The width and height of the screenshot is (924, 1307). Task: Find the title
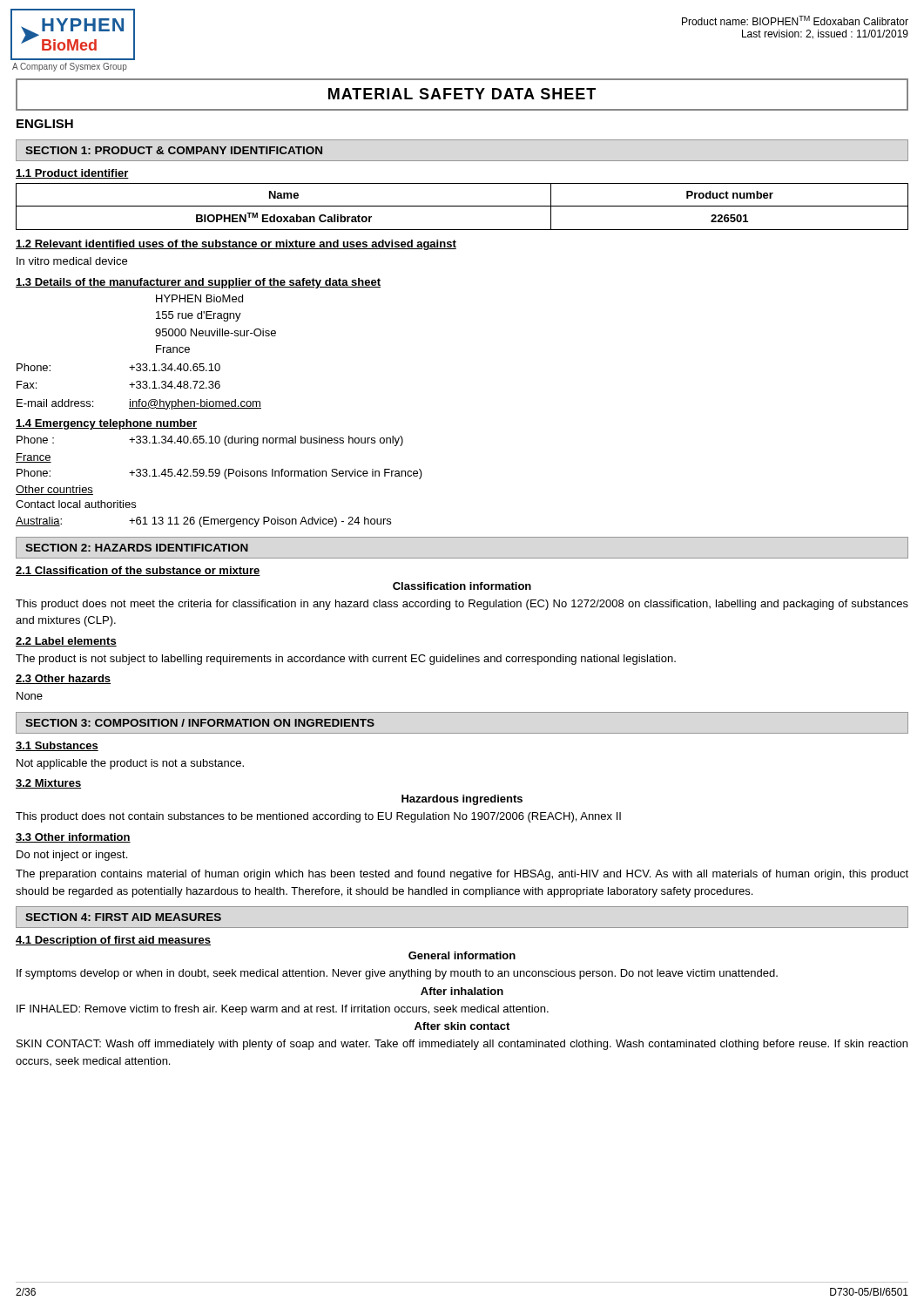[x=462, y=94]
